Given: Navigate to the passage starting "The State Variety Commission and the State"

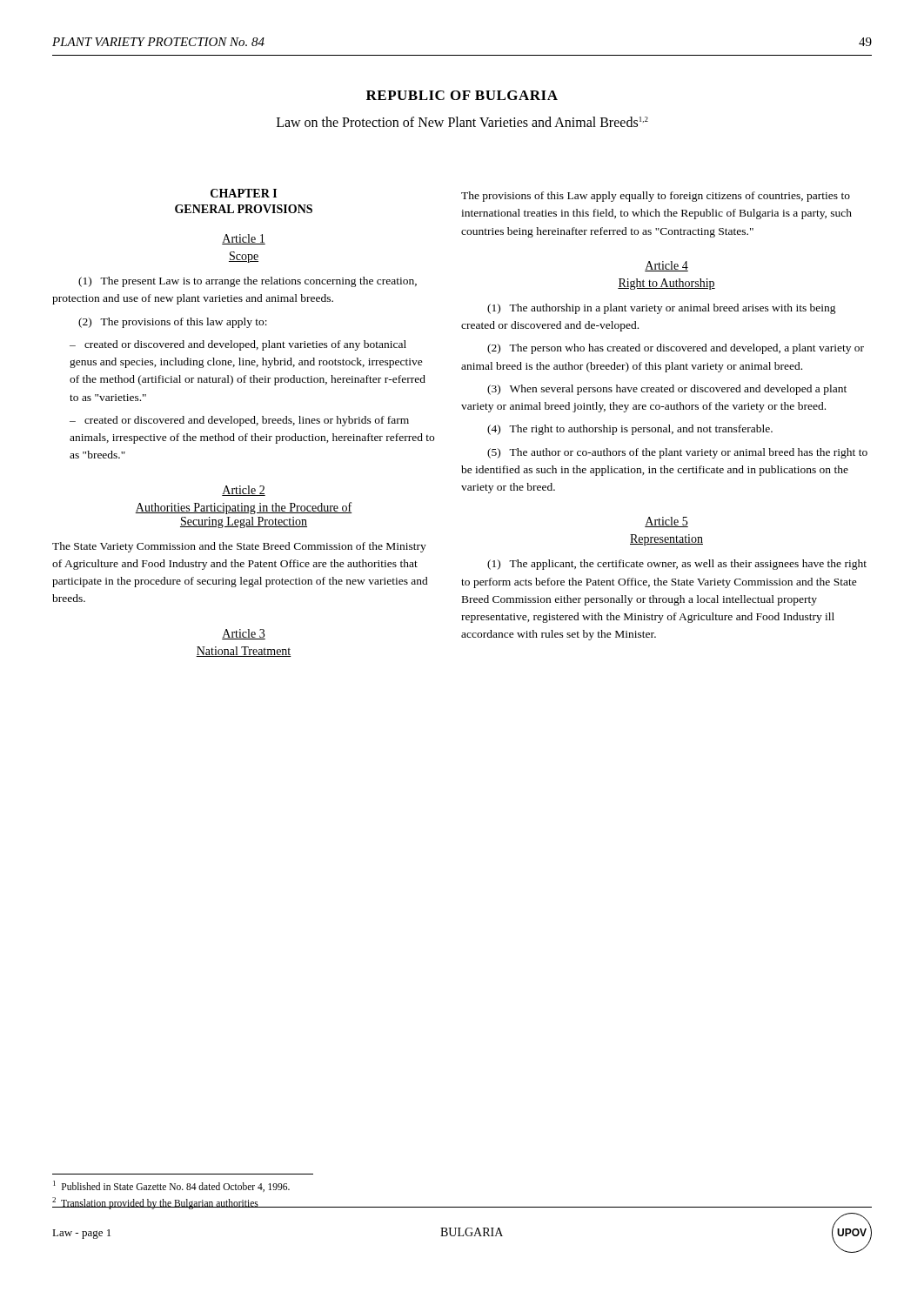Looking at the screenshot, I should pyautogui.click(x=240, y=572).
